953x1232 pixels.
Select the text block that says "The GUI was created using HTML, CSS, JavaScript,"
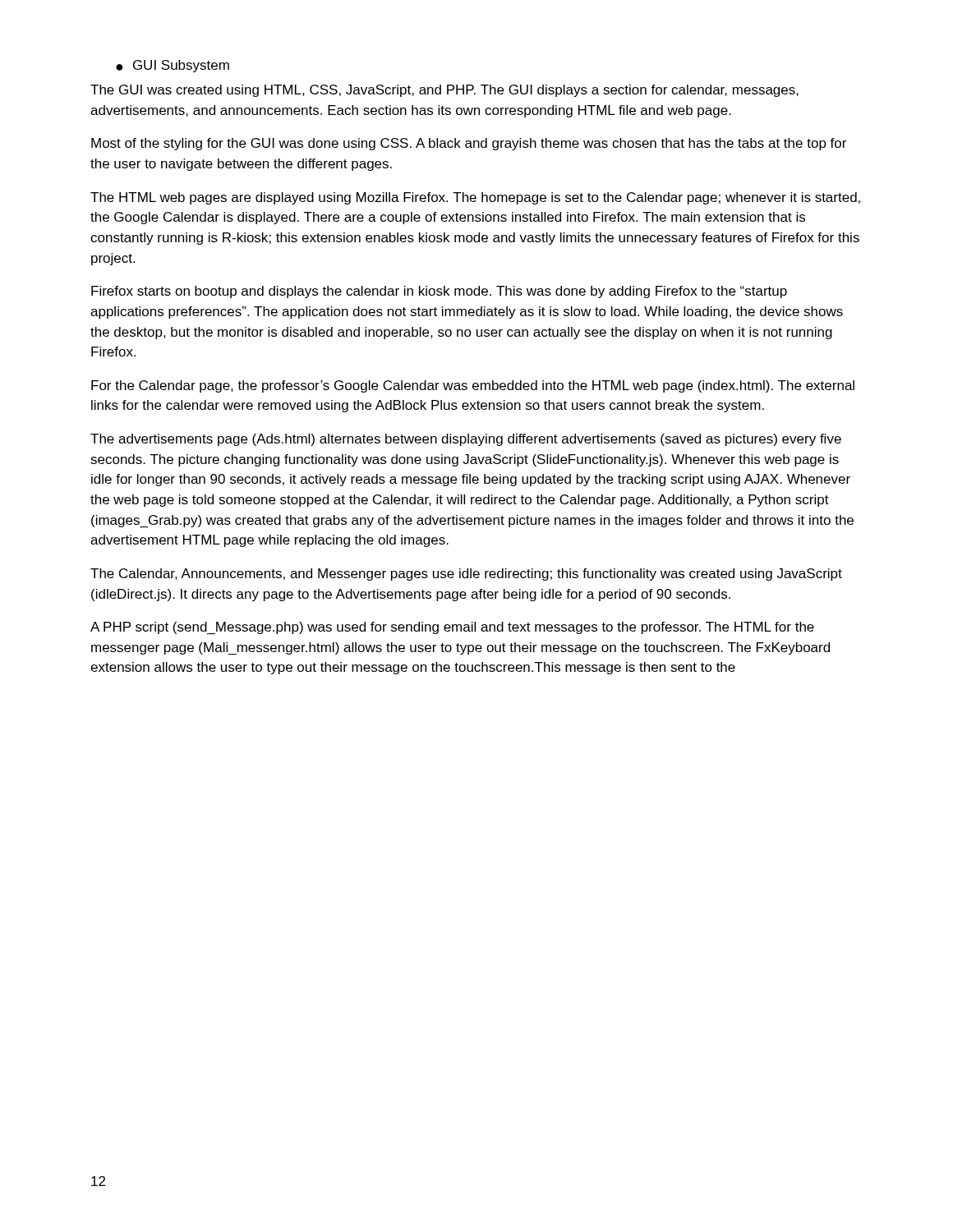(x=445, y=100)
